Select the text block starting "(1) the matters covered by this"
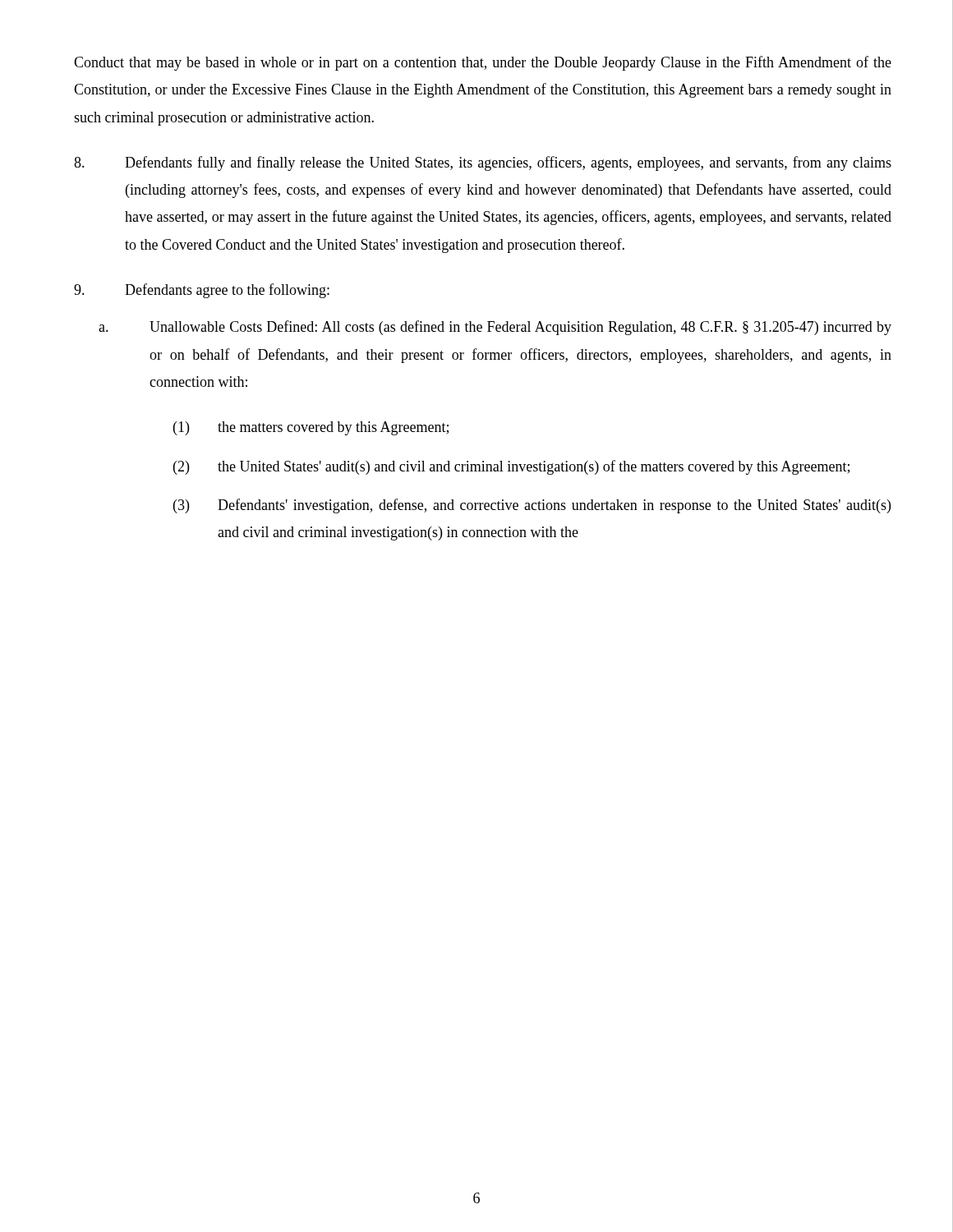Screen dimensions: 1232x953 [x=311, y=428]
